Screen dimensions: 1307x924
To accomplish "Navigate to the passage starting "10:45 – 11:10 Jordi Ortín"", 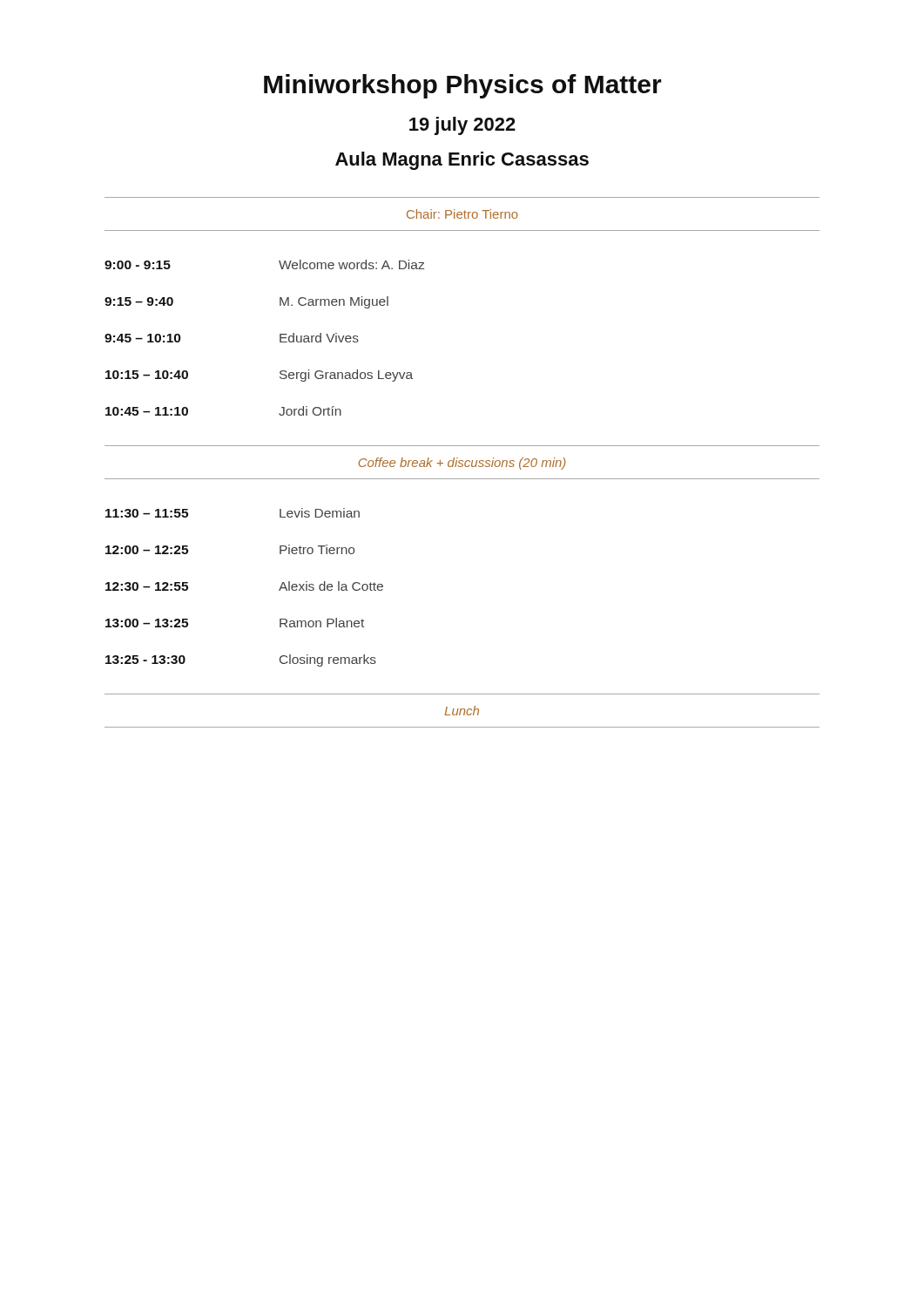I will click(158, 411).
